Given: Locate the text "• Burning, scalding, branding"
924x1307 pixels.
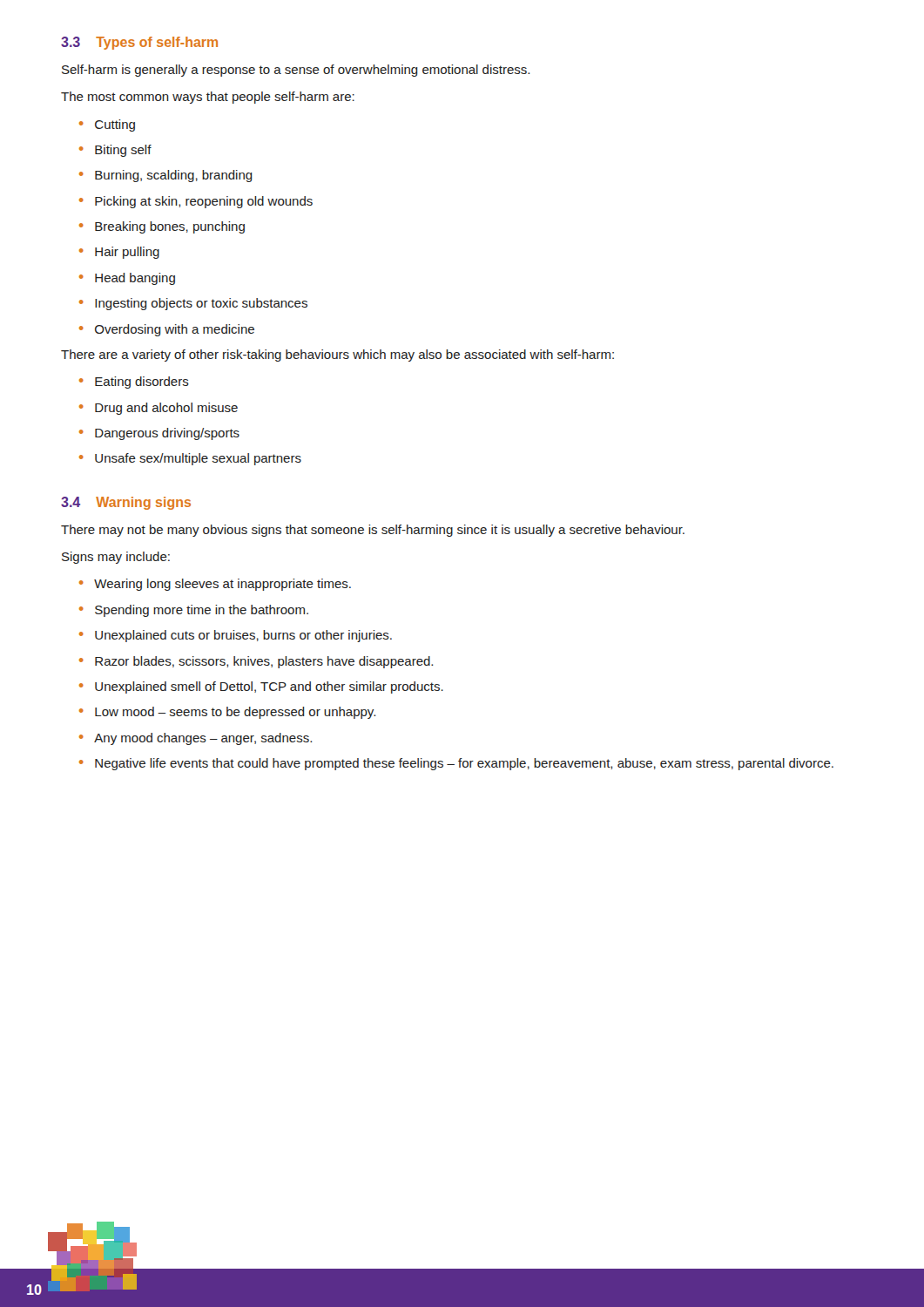Looking at the screenshot, I should pos(165,175).
